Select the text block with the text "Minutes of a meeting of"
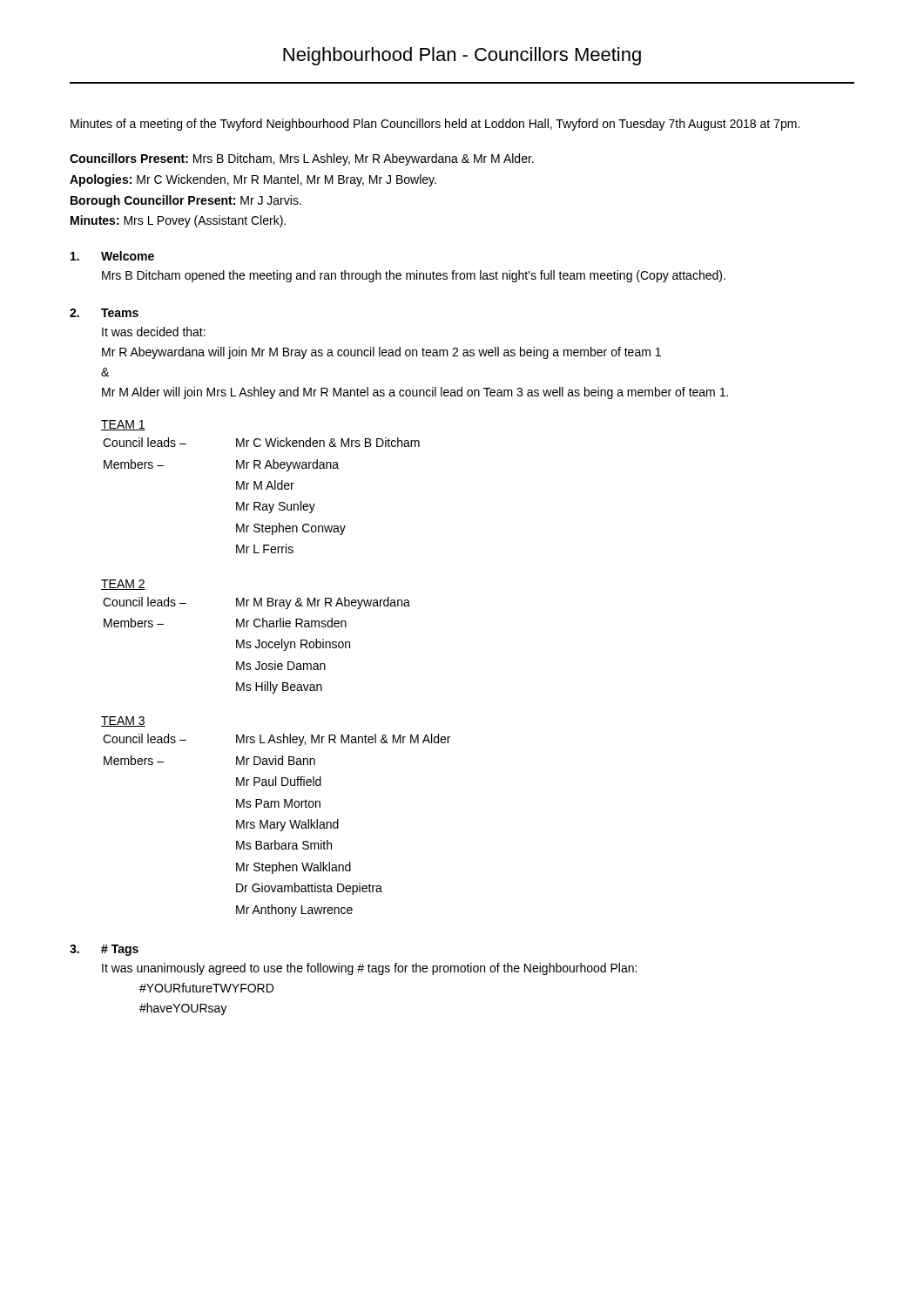The image size is (924, 1307). [435, 124]
